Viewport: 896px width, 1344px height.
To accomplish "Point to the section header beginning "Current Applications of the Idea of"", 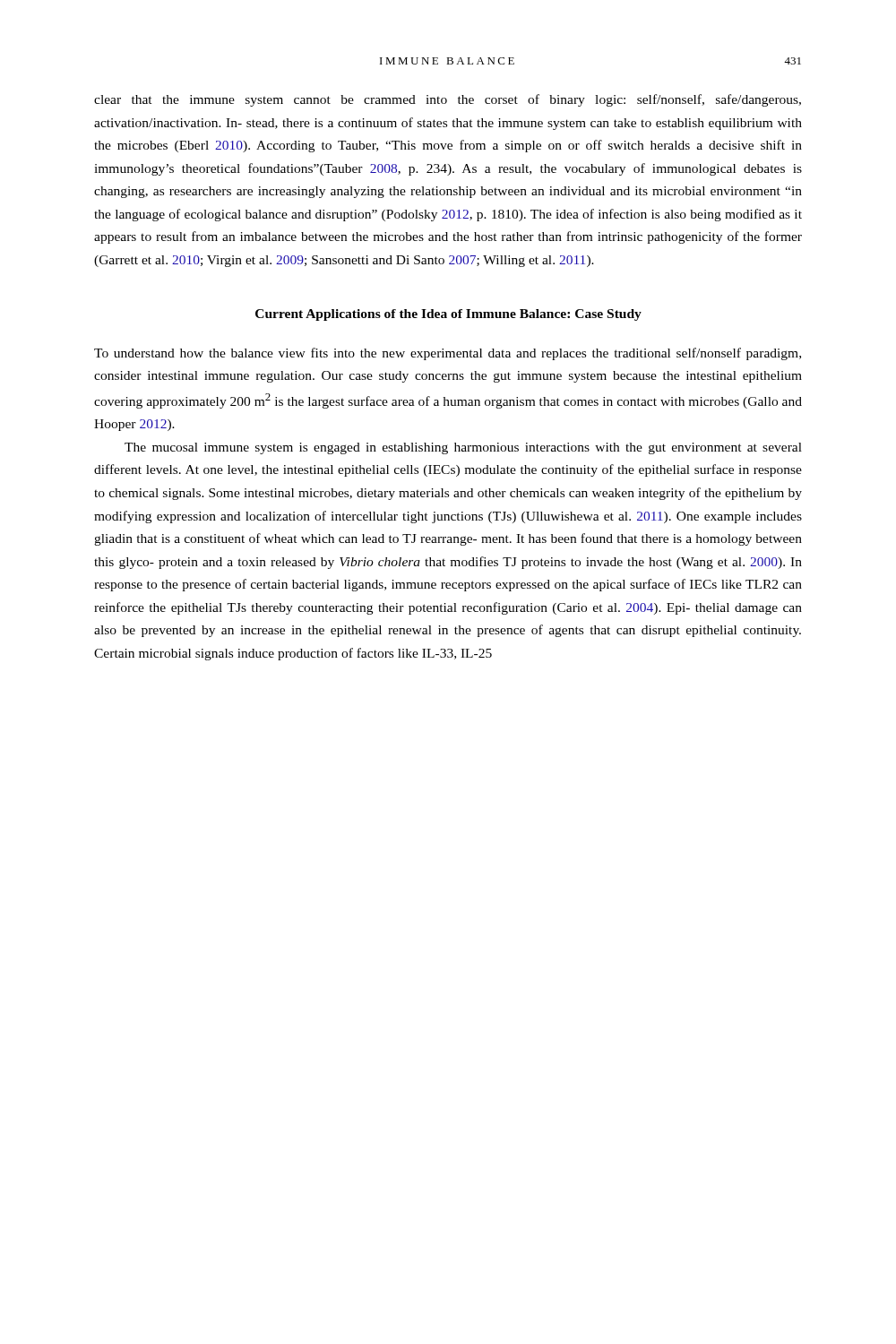I will [448, 313].
